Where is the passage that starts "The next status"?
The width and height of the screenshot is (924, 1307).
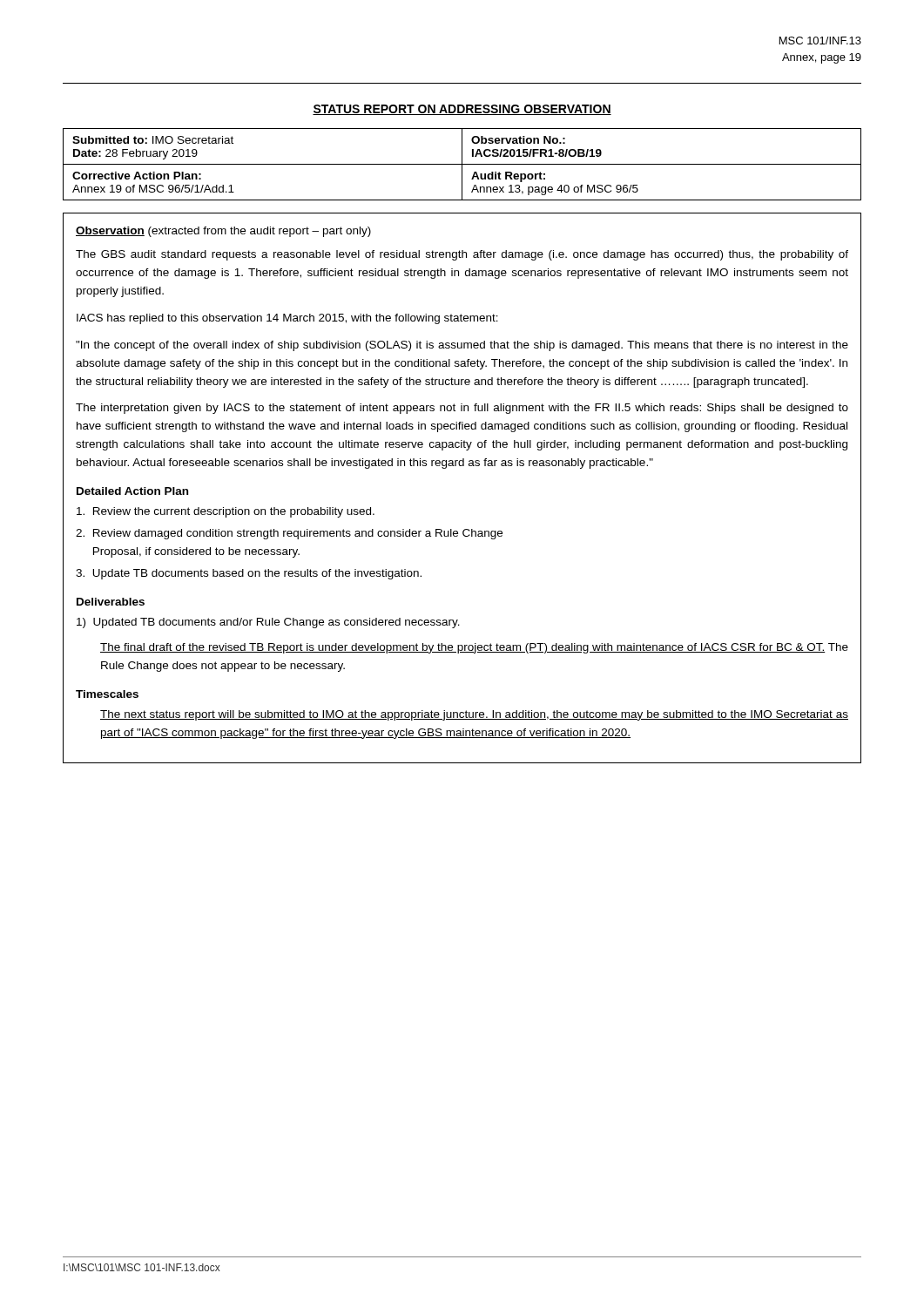pos(474,723)
